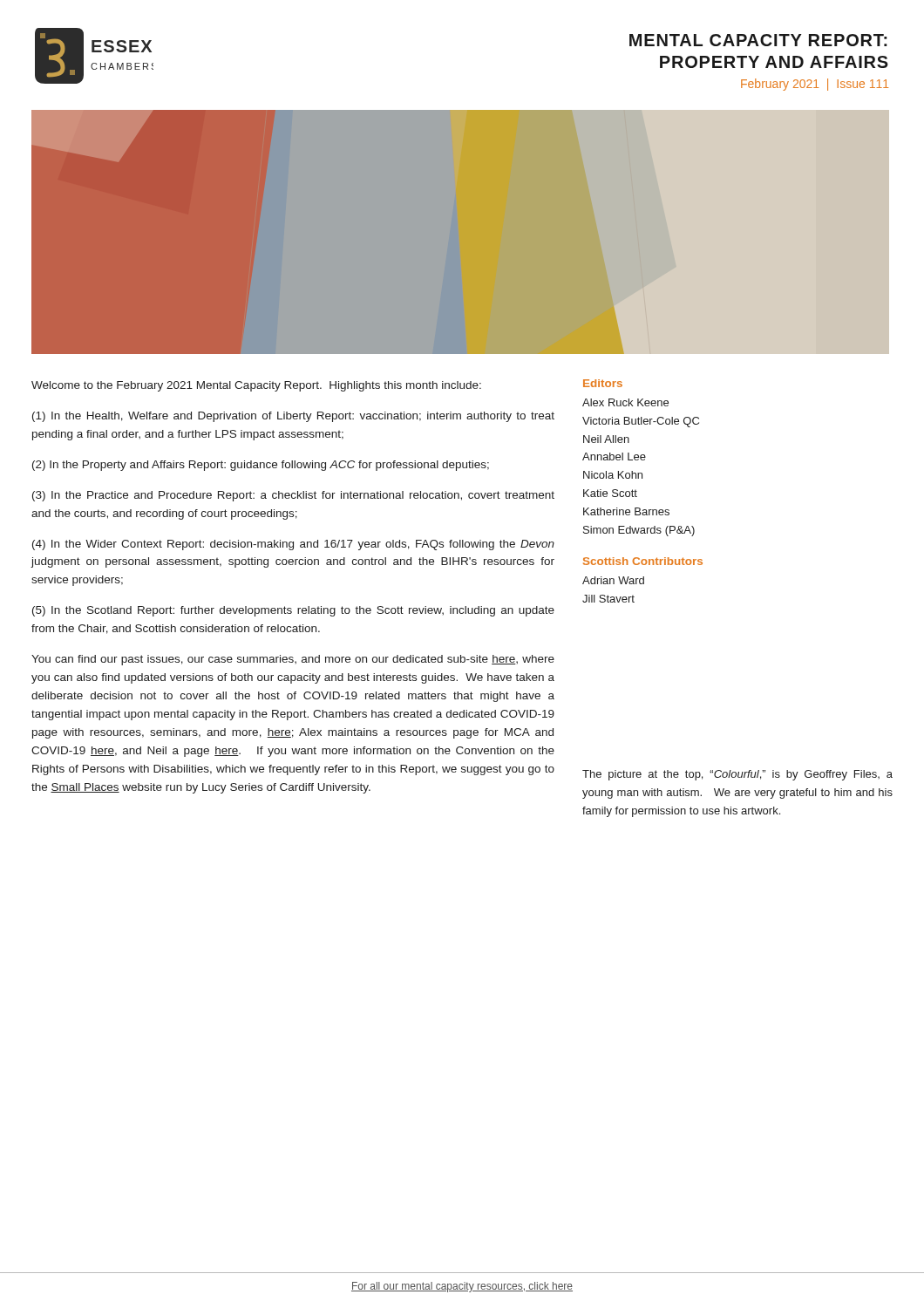Select the text block containing "Welcome to the February 2021 Mental"

coord(257,385)
